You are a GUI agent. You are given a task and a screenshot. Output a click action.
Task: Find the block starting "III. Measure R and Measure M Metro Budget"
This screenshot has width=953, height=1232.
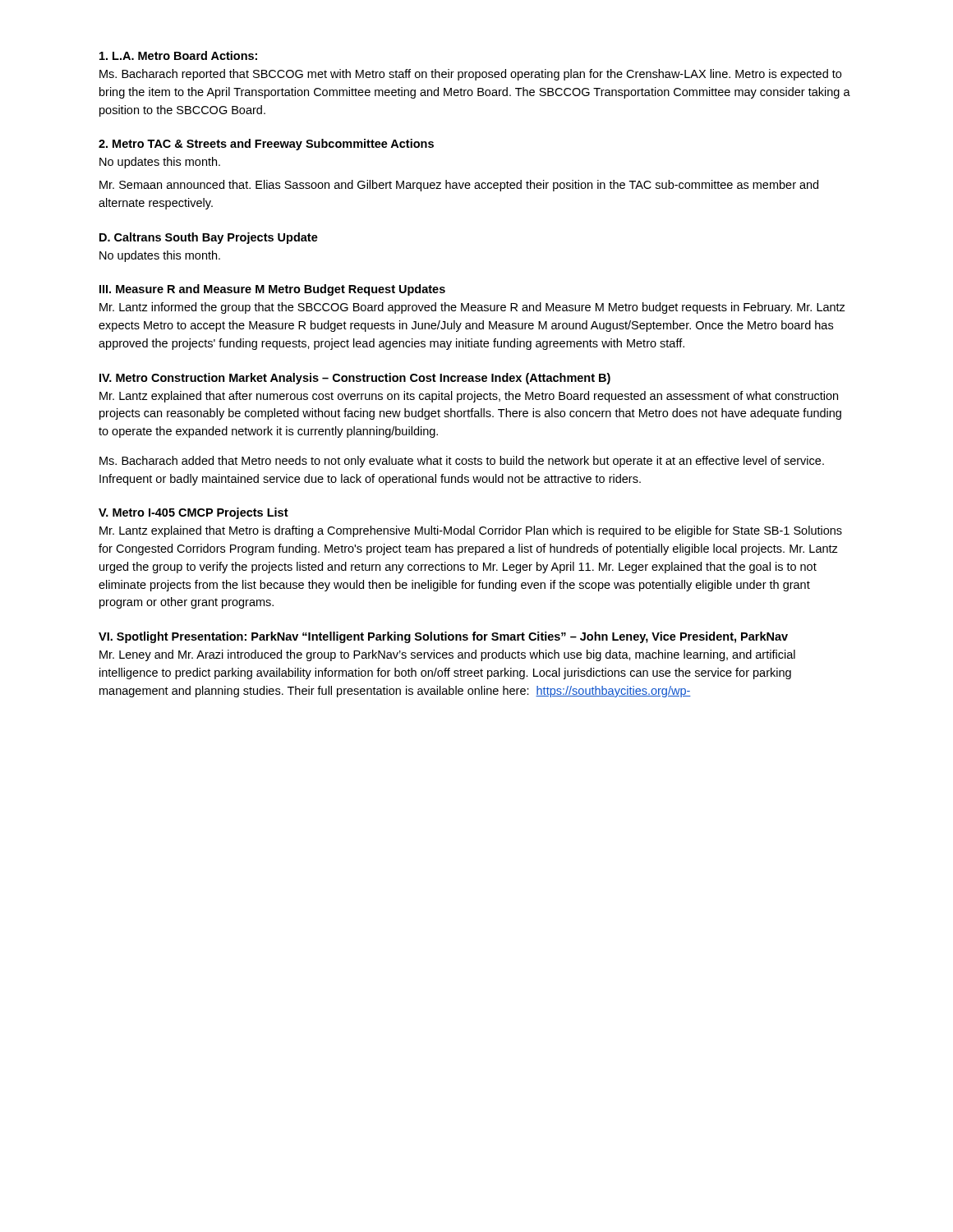click(272, 289)
